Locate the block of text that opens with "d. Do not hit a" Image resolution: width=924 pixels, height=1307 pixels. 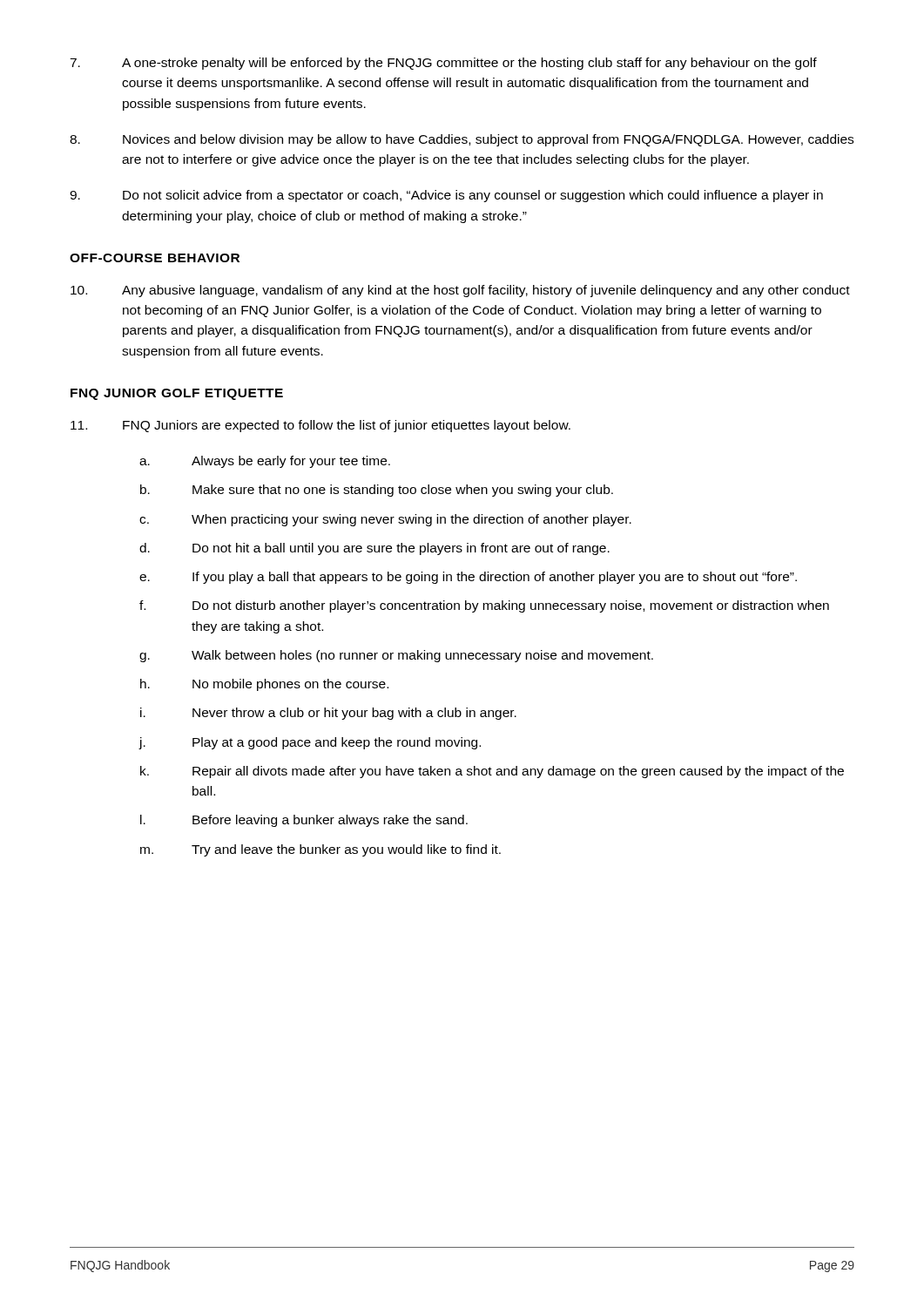point(462,548)
